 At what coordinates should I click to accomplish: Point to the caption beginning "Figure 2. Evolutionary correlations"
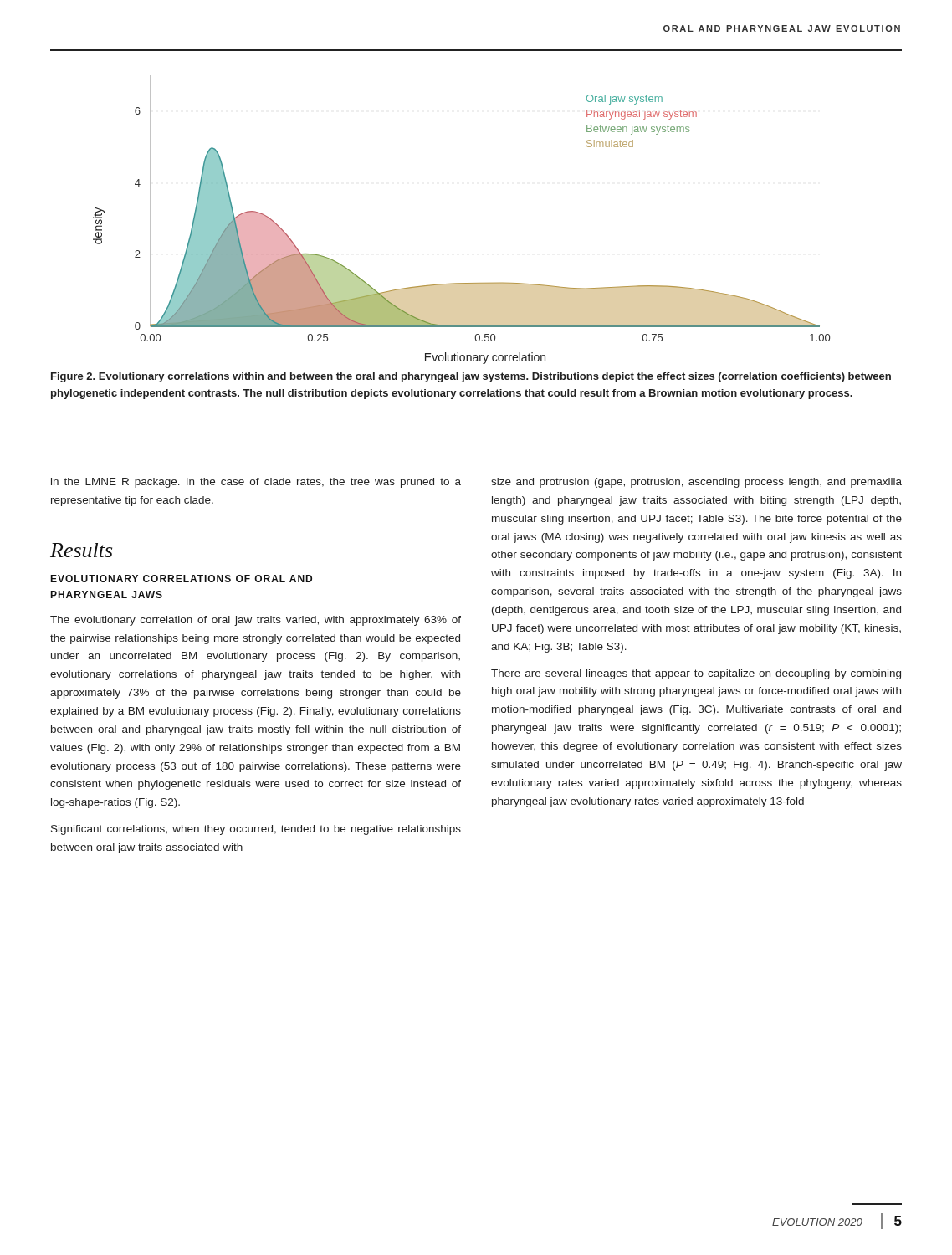[471, 384]
